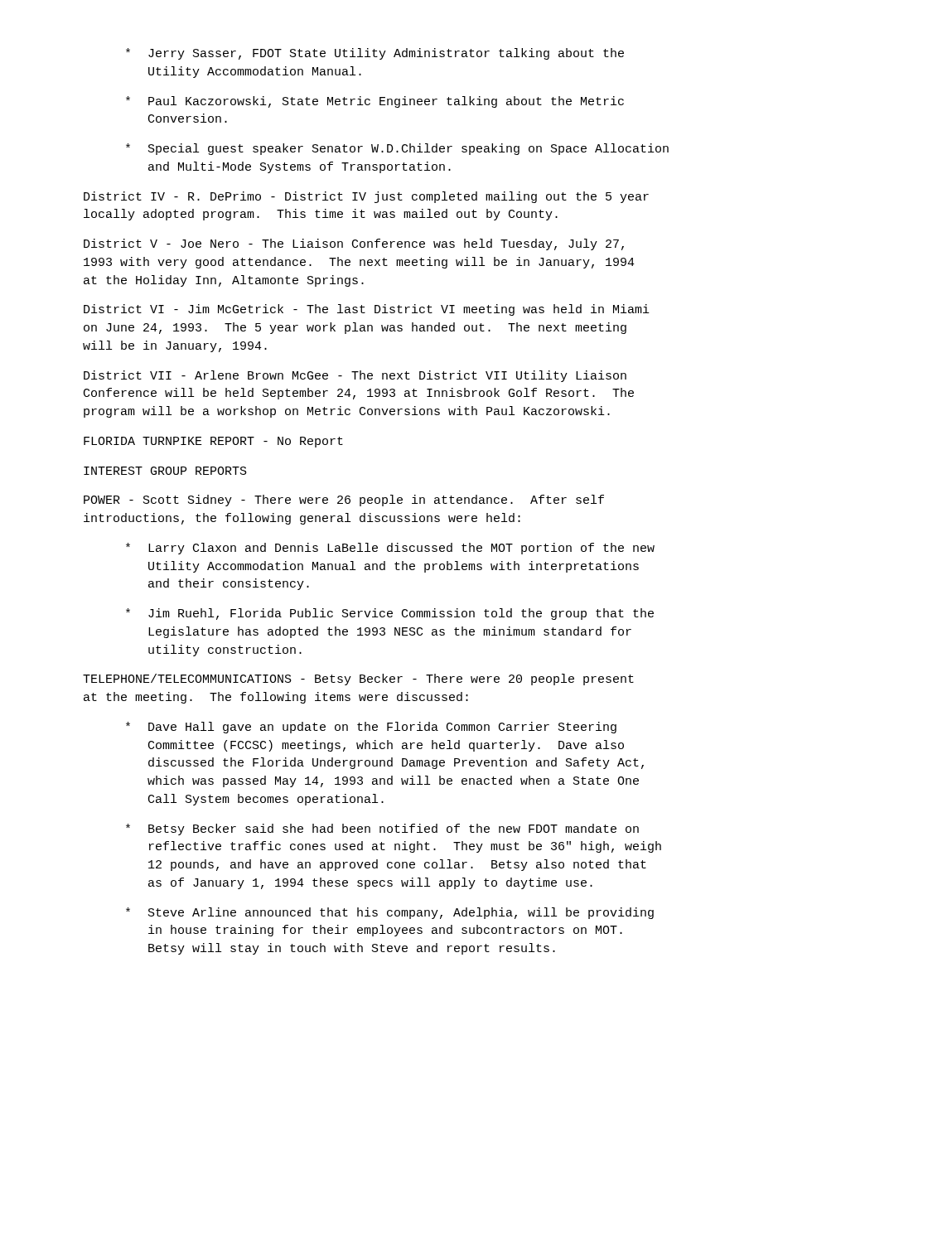The image size is (952, 1243).
Task: Click the passage that begins "District IV - R. DePrimo"
Action: [366, 206]
